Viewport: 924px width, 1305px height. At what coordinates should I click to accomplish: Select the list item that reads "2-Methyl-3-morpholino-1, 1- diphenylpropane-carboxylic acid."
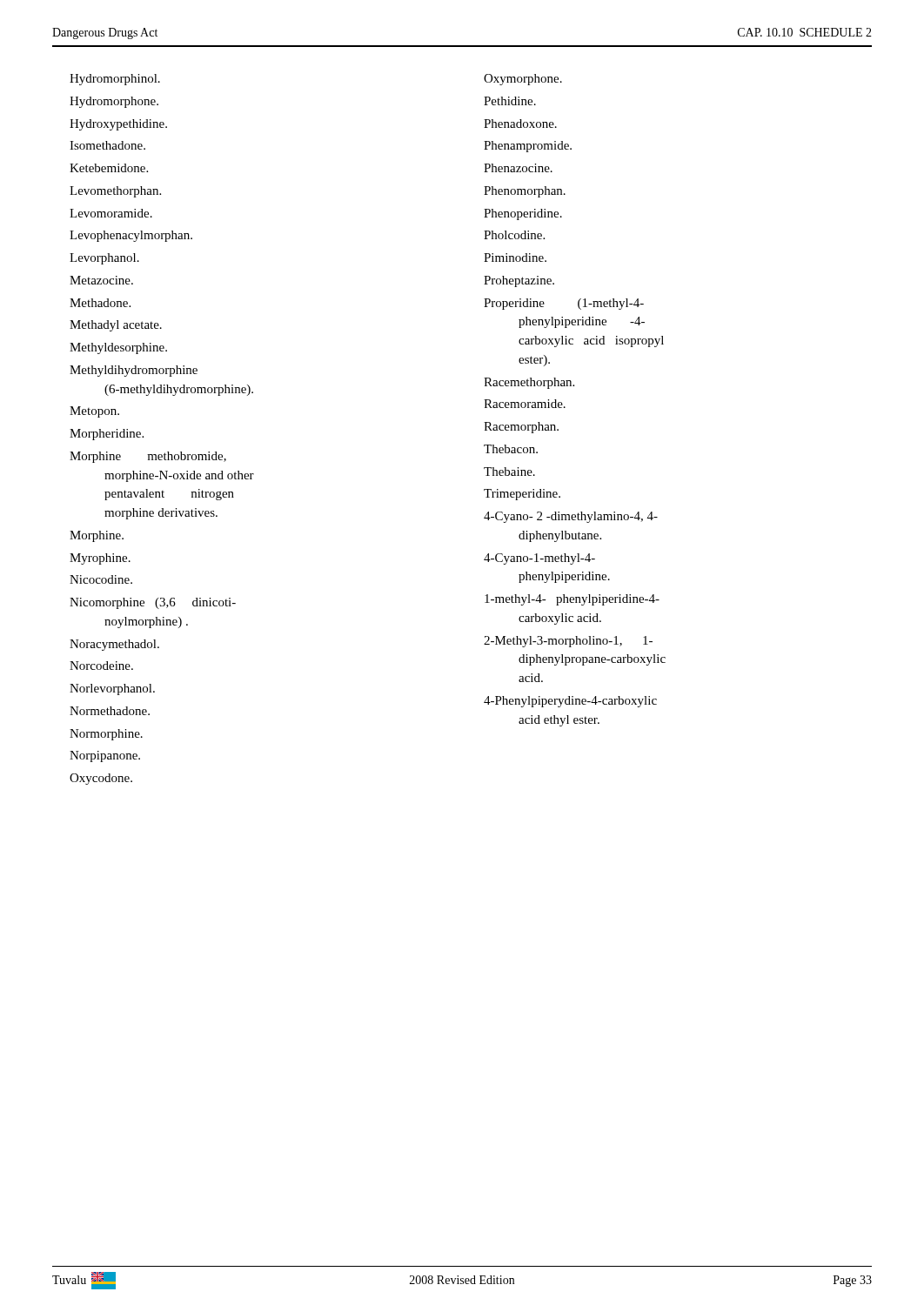coord(575,659)
